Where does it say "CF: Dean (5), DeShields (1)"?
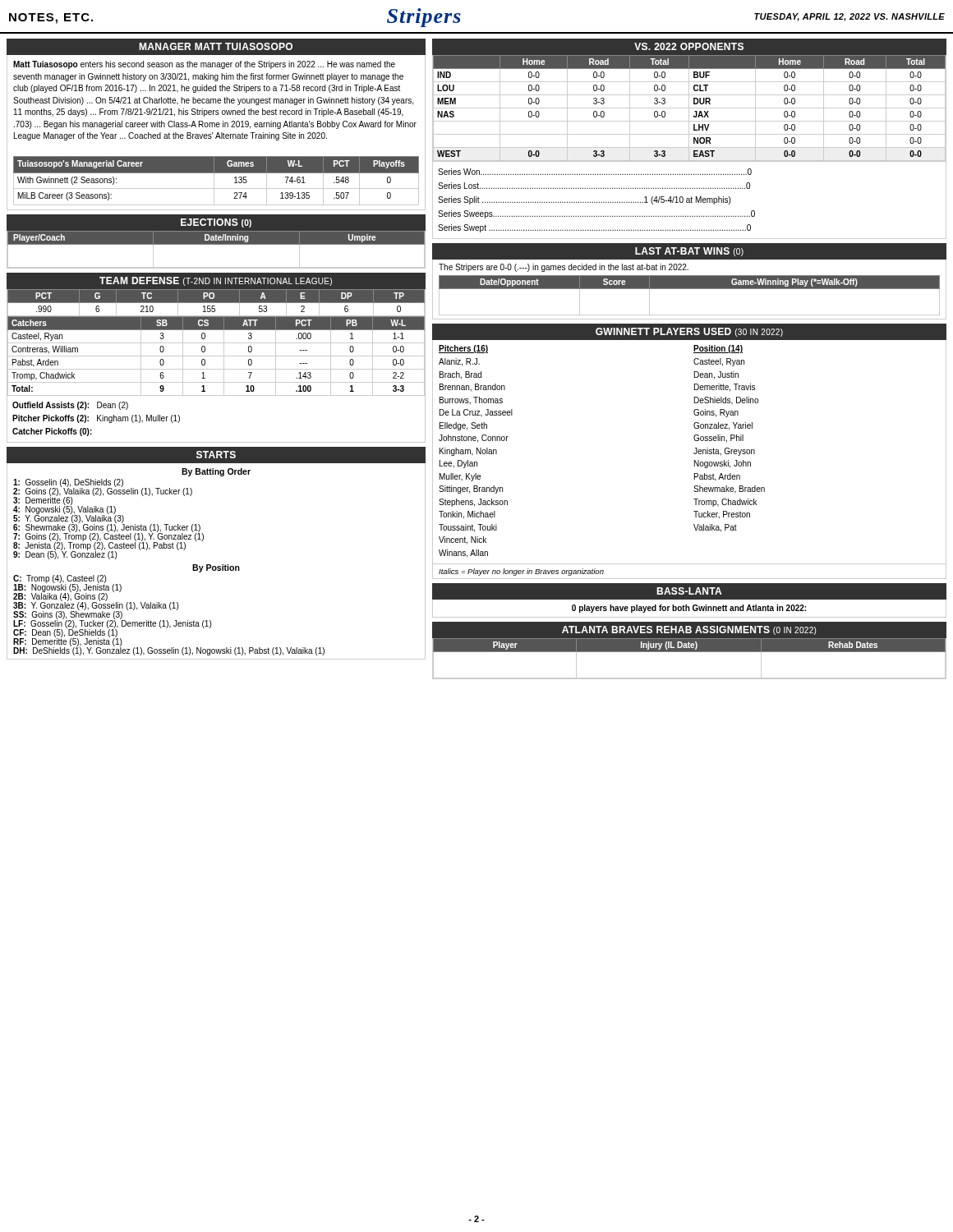 point(65,632)
